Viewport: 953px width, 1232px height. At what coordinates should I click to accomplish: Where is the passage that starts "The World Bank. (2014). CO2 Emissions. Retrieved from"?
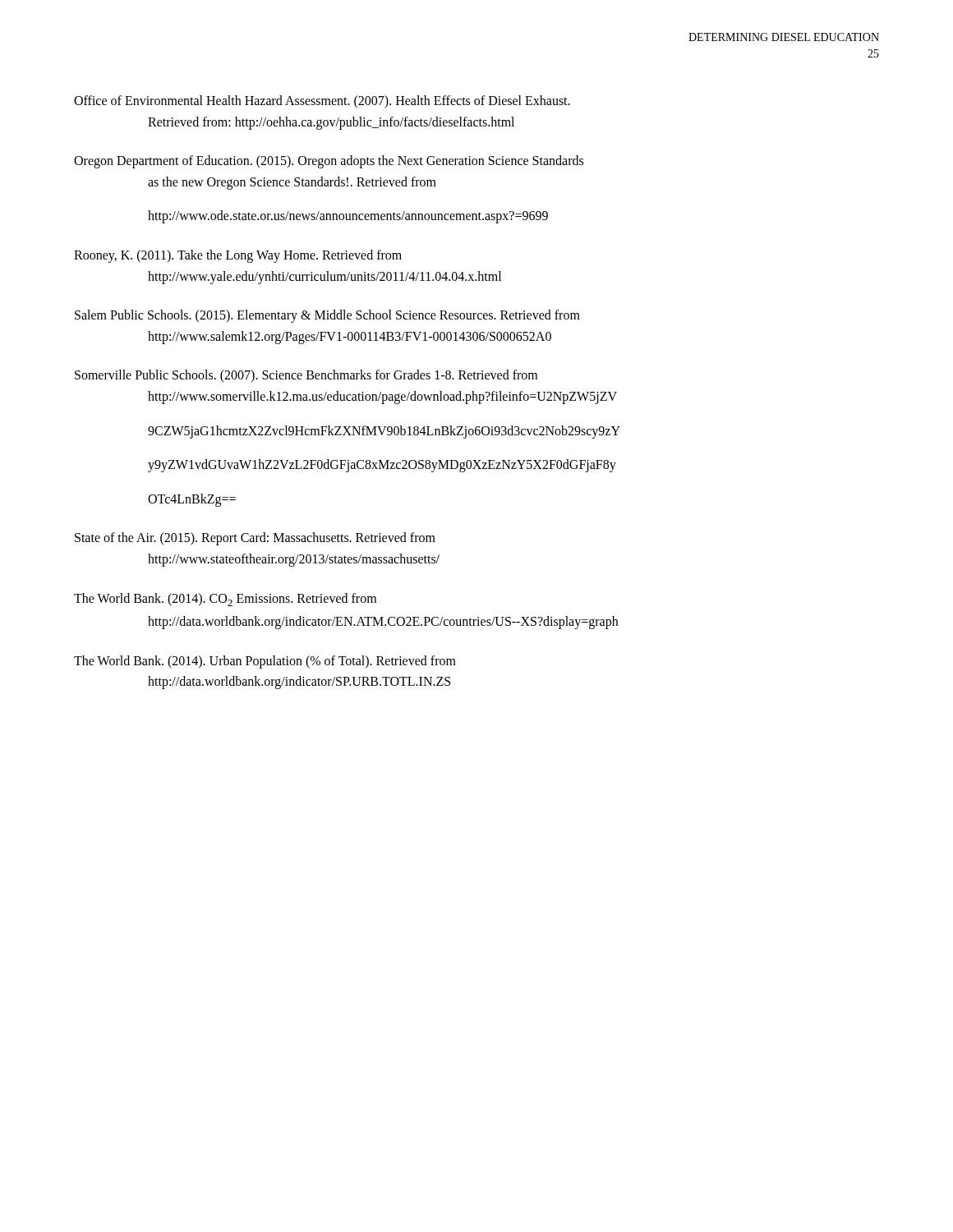pos(476,610)
